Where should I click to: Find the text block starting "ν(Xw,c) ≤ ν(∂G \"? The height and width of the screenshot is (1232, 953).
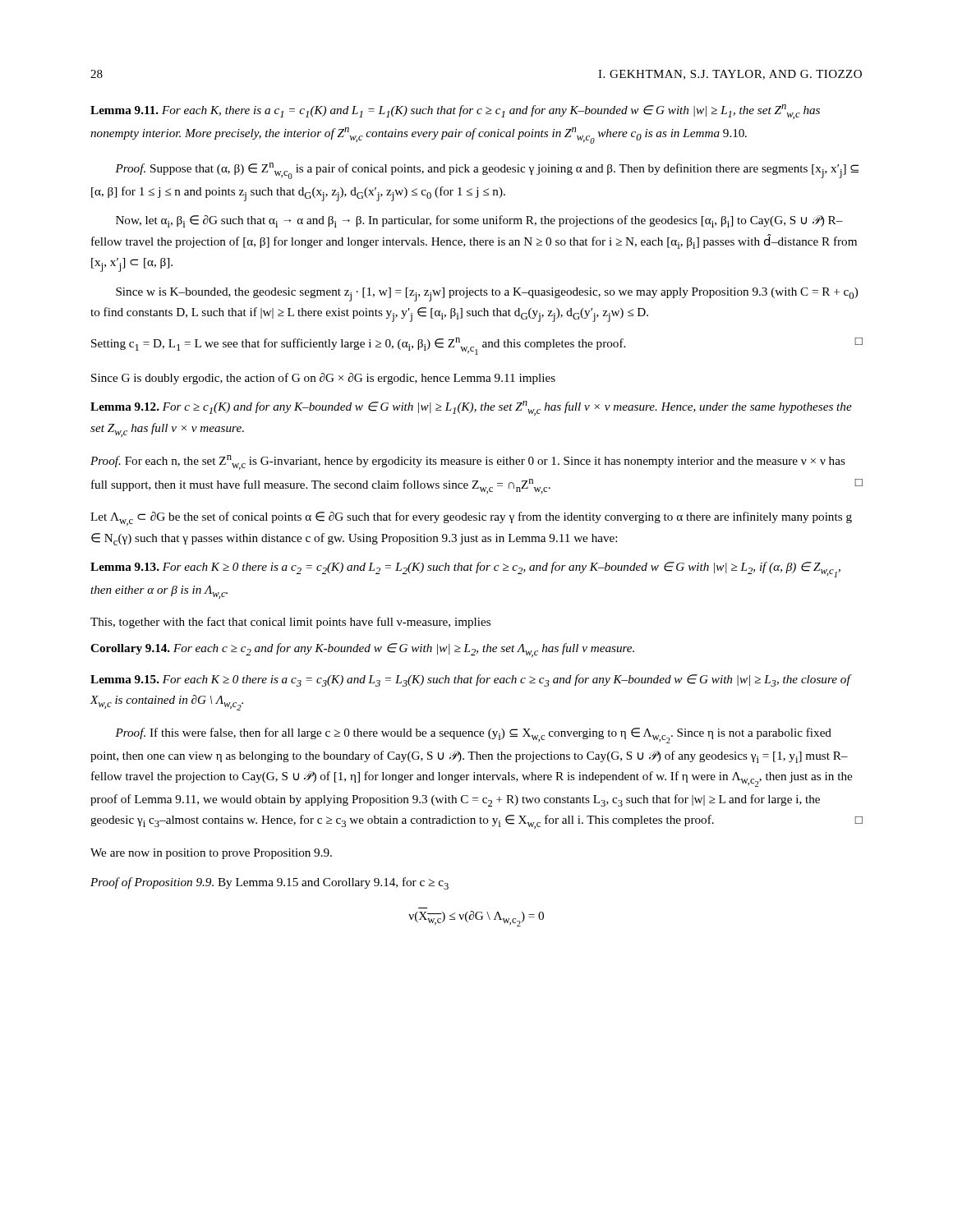tap(476, 918)
